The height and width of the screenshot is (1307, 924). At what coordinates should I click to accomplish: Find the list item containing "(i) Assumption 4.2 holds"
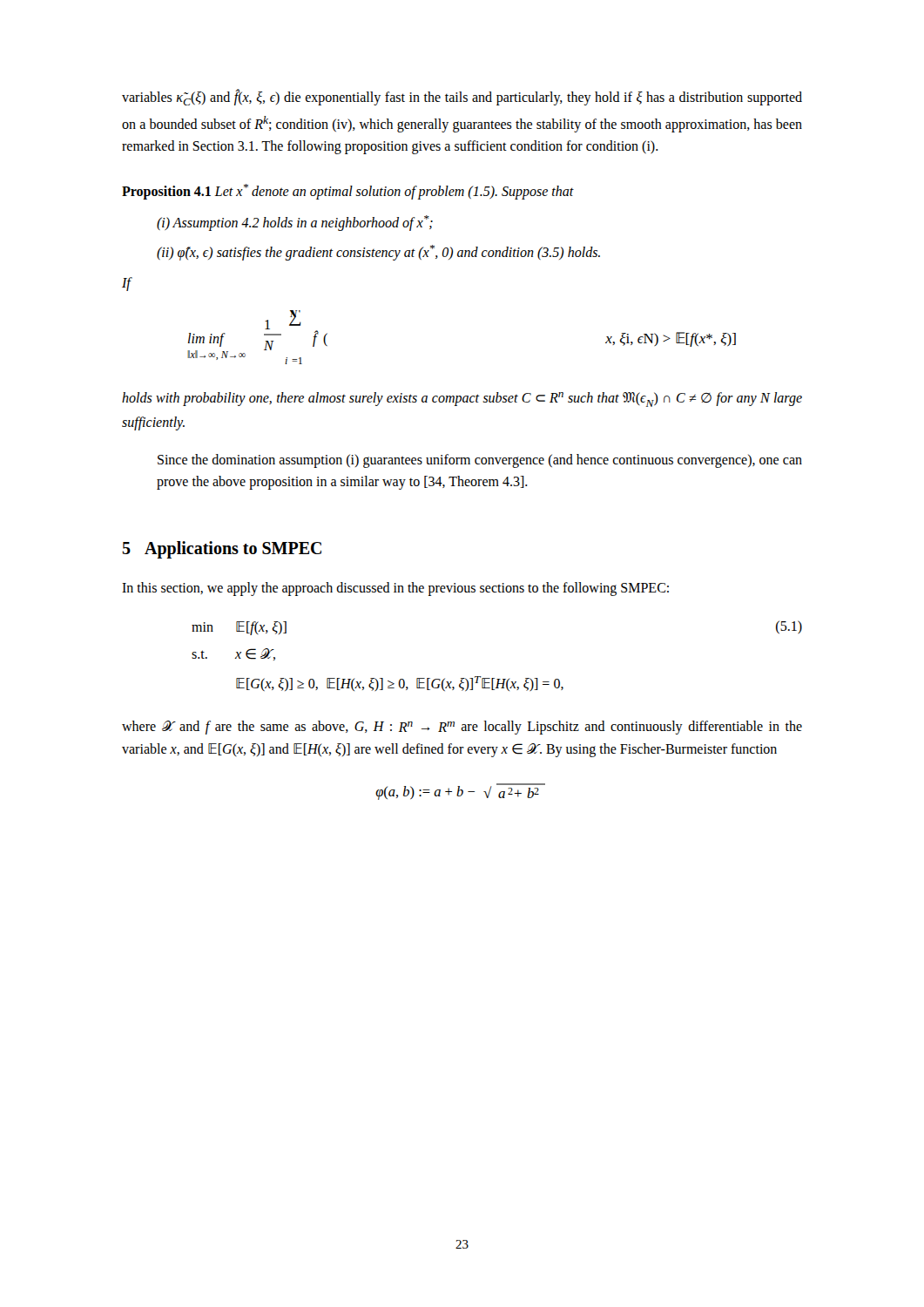[x=295, y=221]
